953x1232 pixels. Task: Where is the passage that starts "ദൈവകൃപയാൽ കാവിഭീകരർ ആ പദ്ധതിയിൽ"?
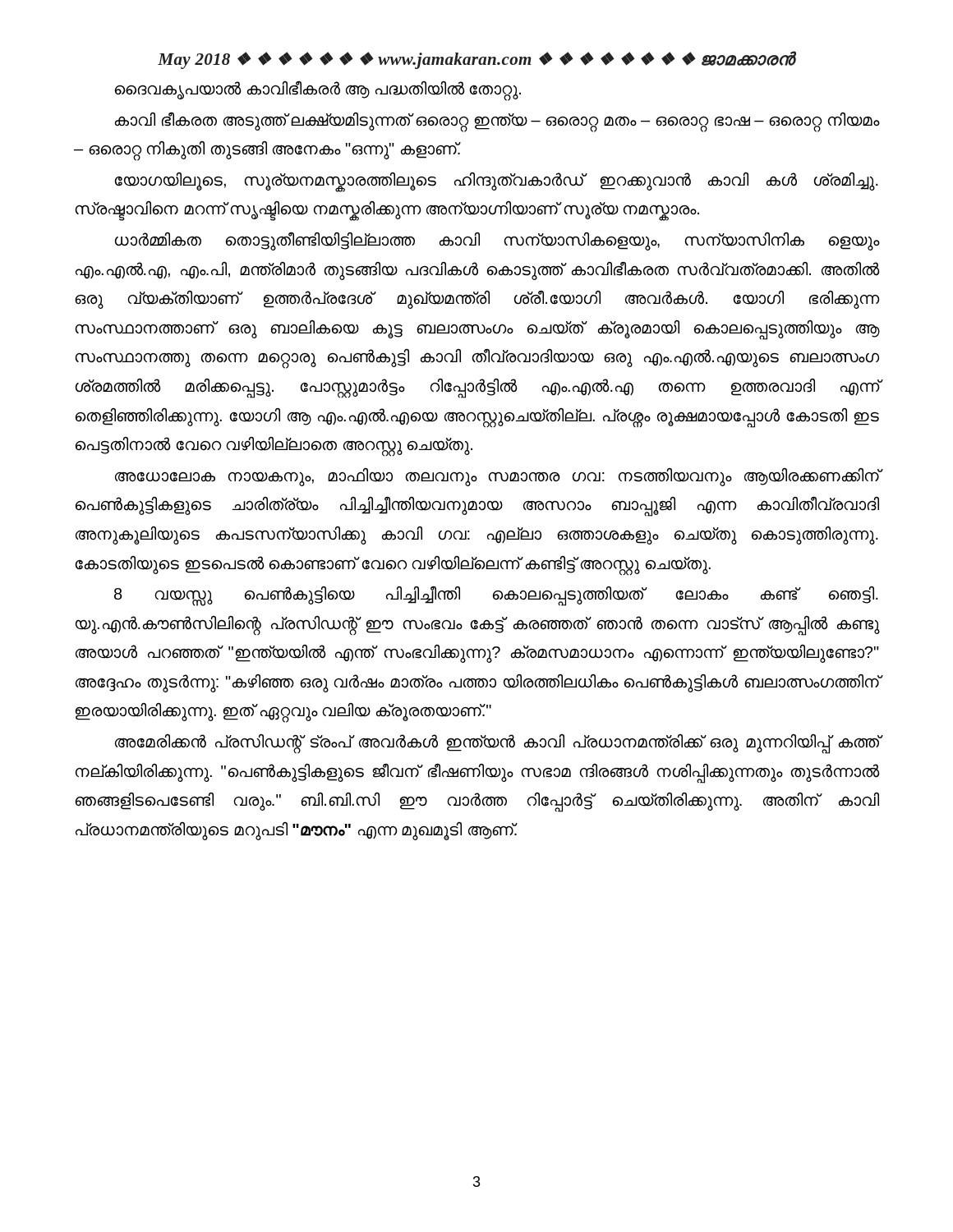pos(318,89)
